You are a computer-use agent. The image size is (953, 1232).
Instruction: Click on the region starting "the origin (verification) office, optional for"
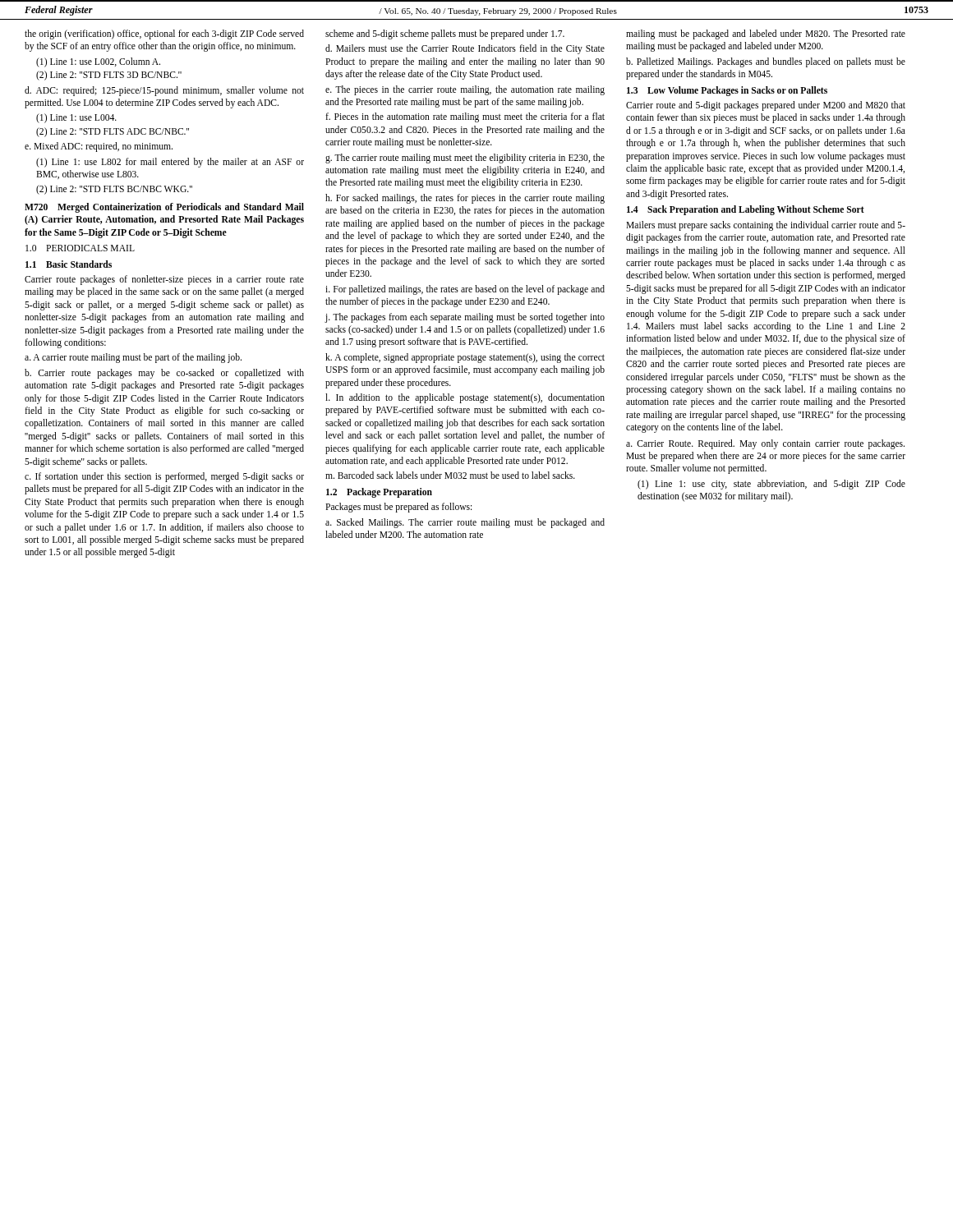point(164,40)
